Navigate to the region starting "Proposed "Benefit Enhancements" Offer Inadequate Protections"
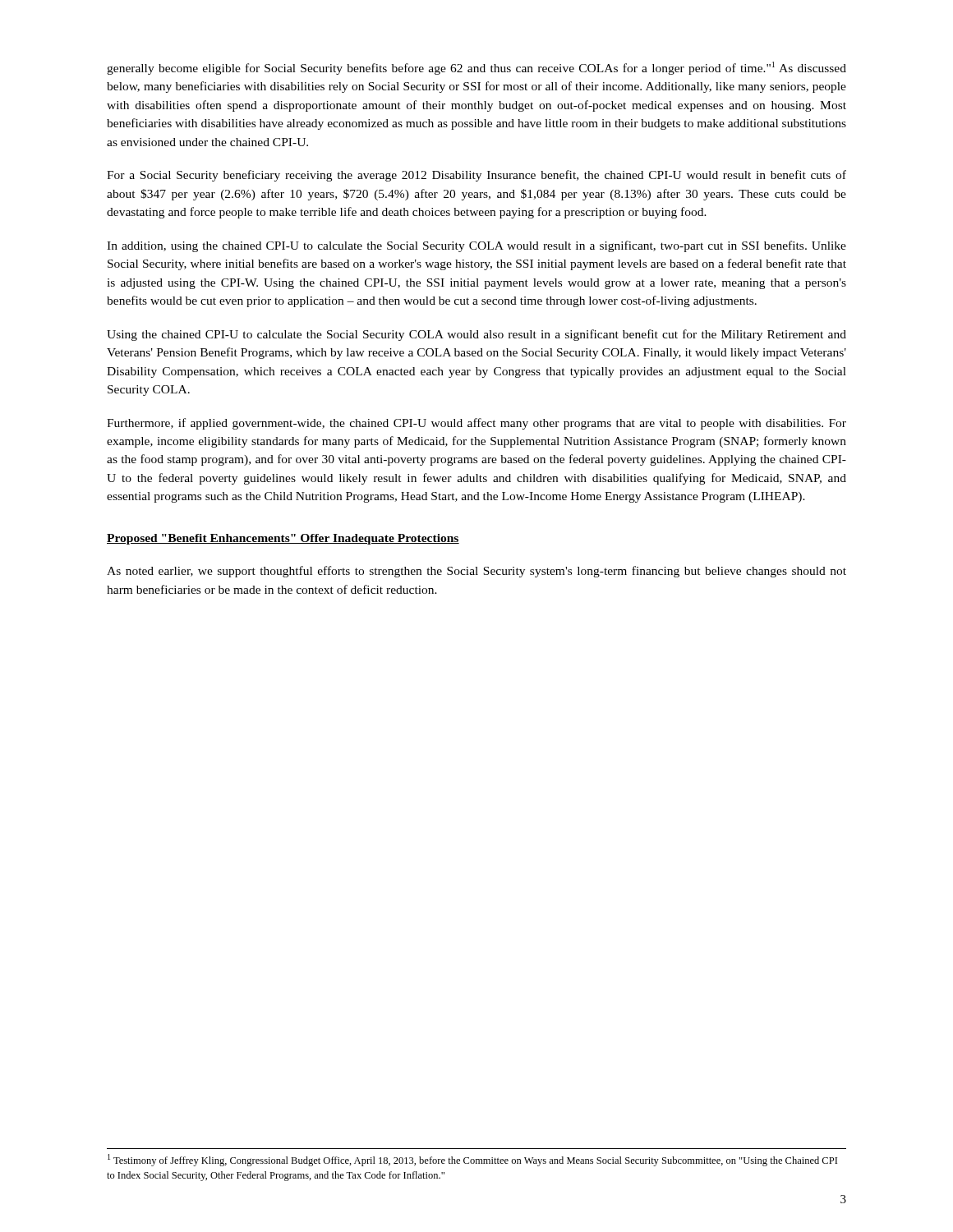Screen dimensions: 1232x953 (x=283, y=537)
